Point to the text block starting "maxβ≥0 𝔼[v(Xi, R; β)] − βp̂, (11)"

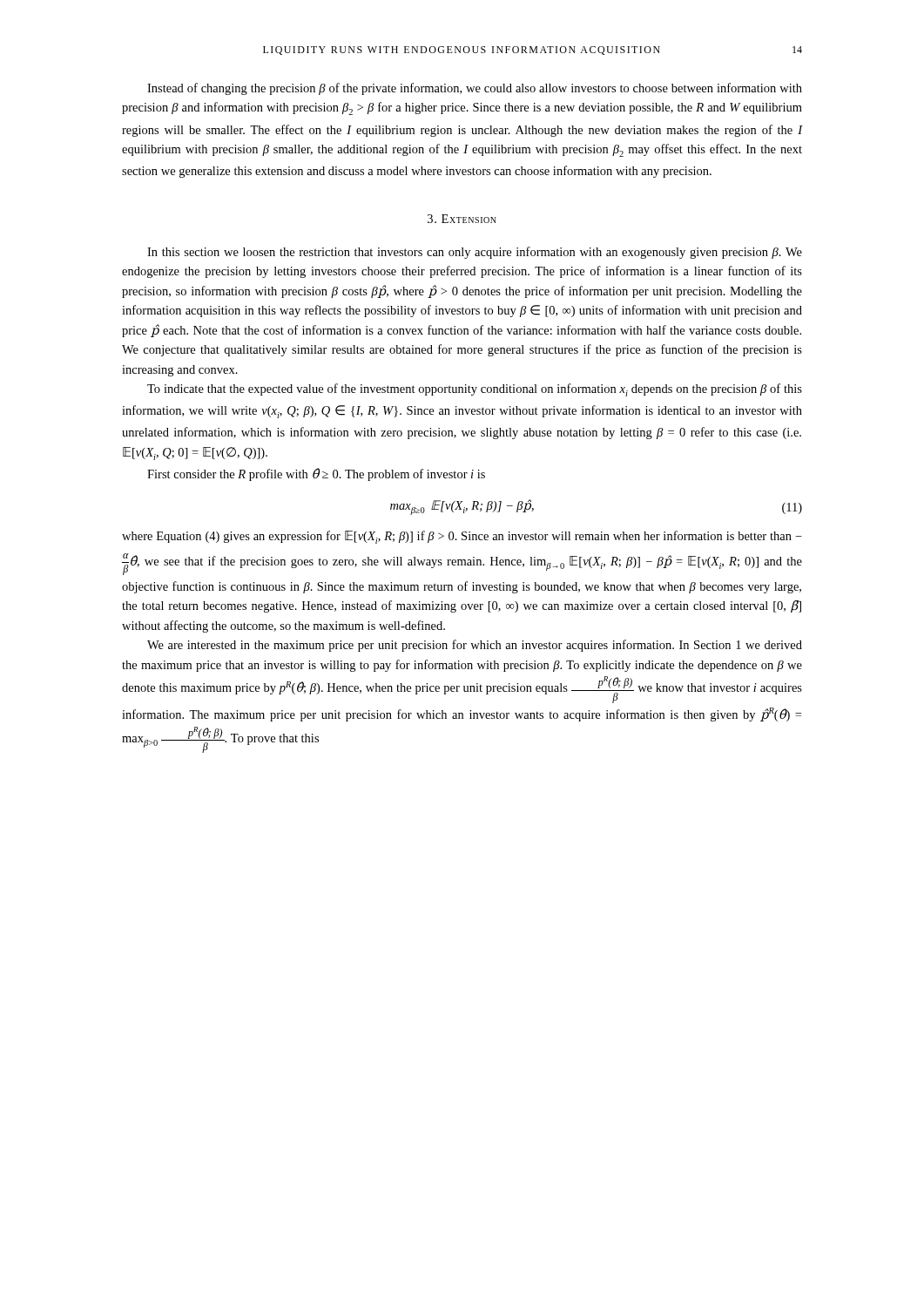pos(449,507)
